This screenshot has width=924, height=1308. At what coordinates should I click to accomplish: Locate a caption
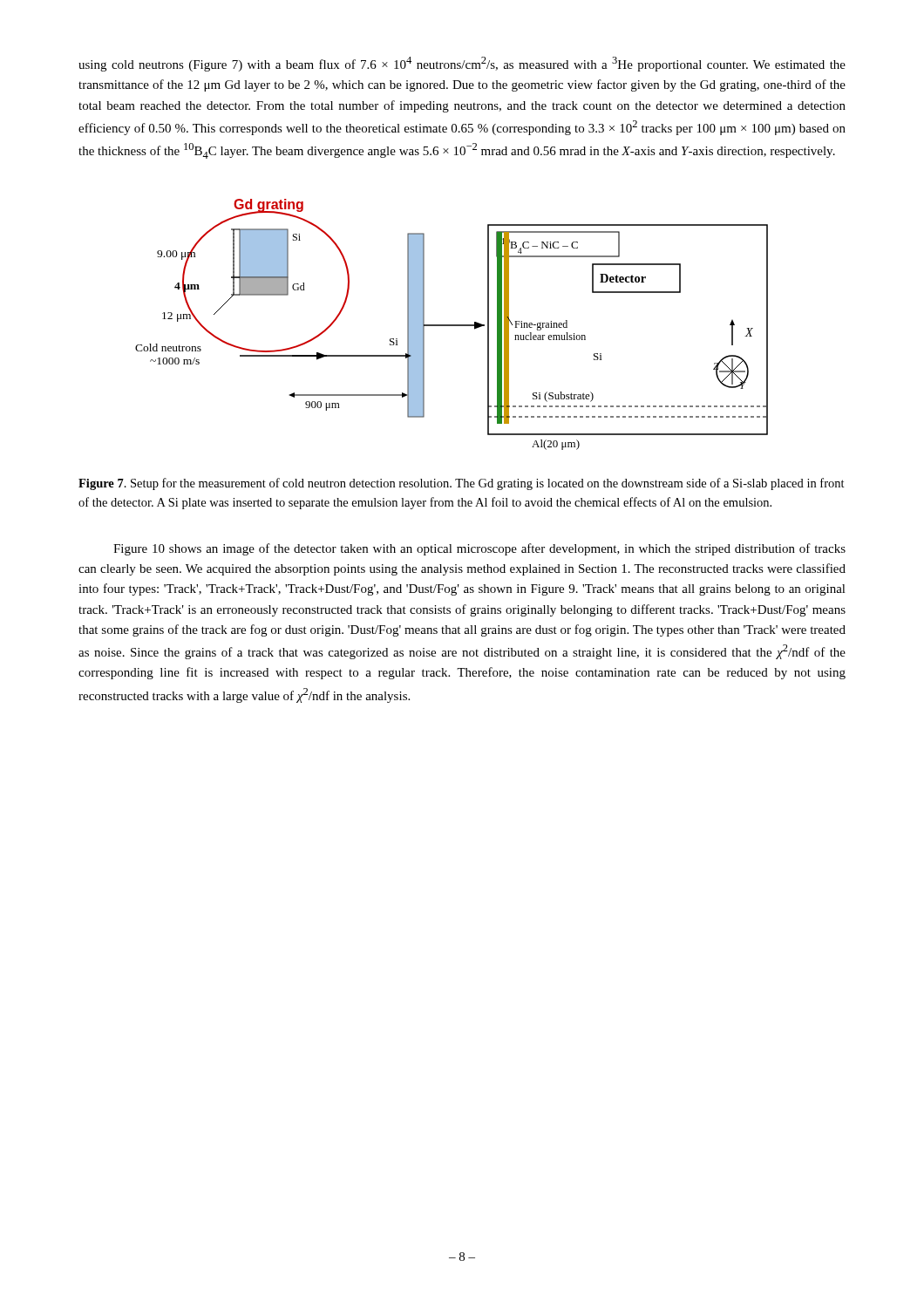pyautogui.click(x=461, y=493)
